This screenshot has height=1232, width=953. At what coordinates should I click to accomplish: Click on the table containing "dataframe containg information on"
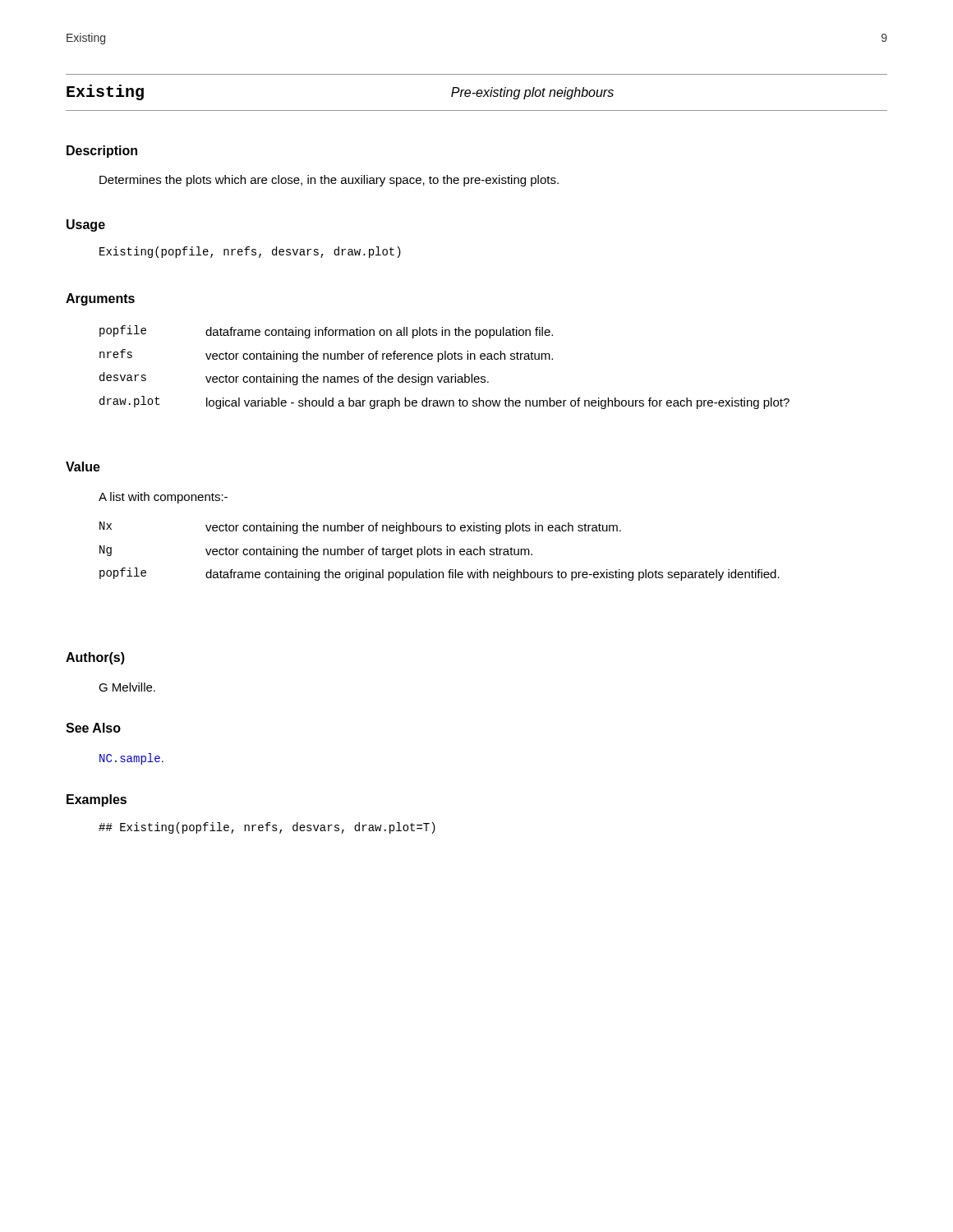[493, 367]
